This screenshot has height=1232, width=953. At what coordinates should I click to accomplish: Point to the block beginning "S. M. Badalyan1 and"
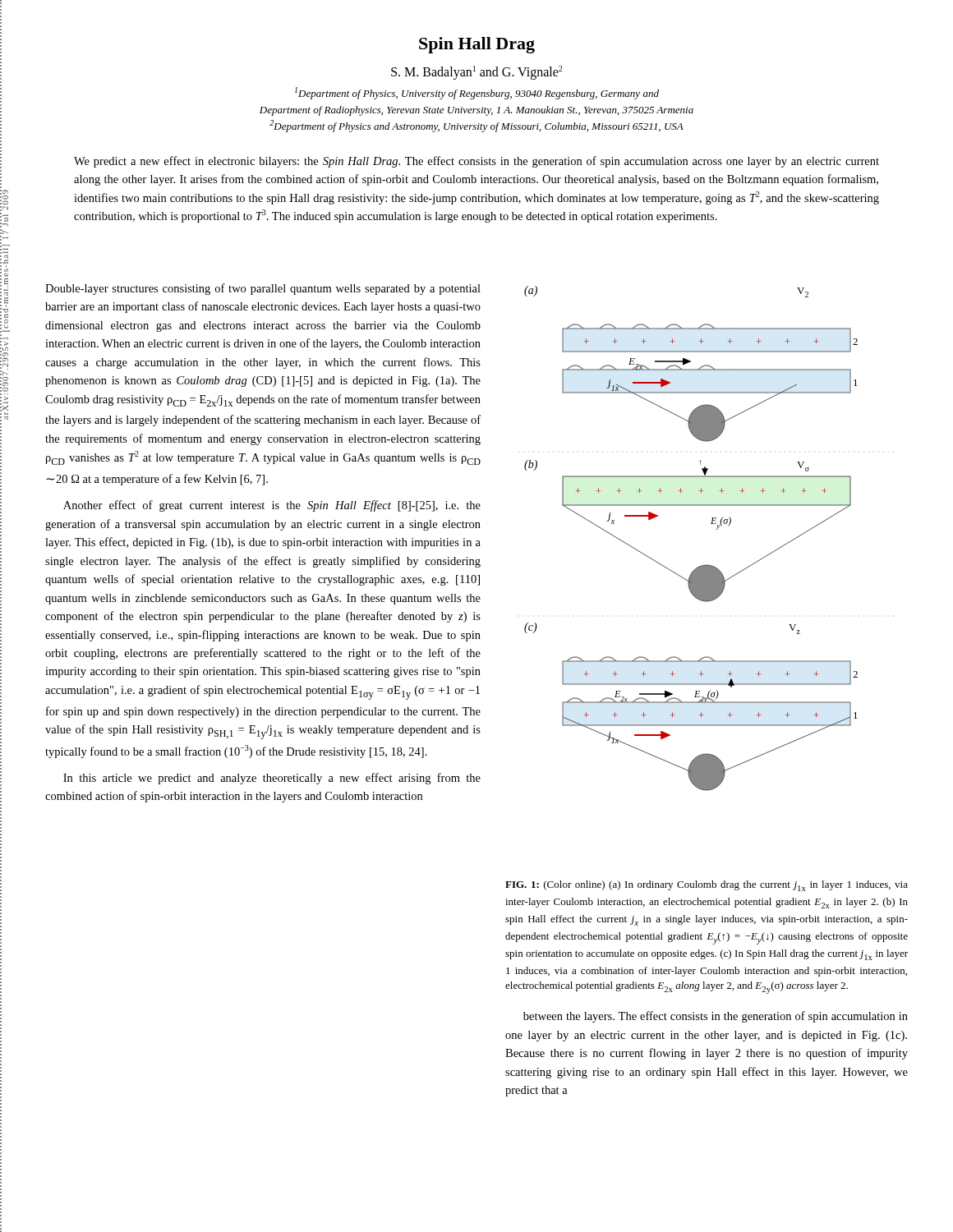(x=476, y=72)
